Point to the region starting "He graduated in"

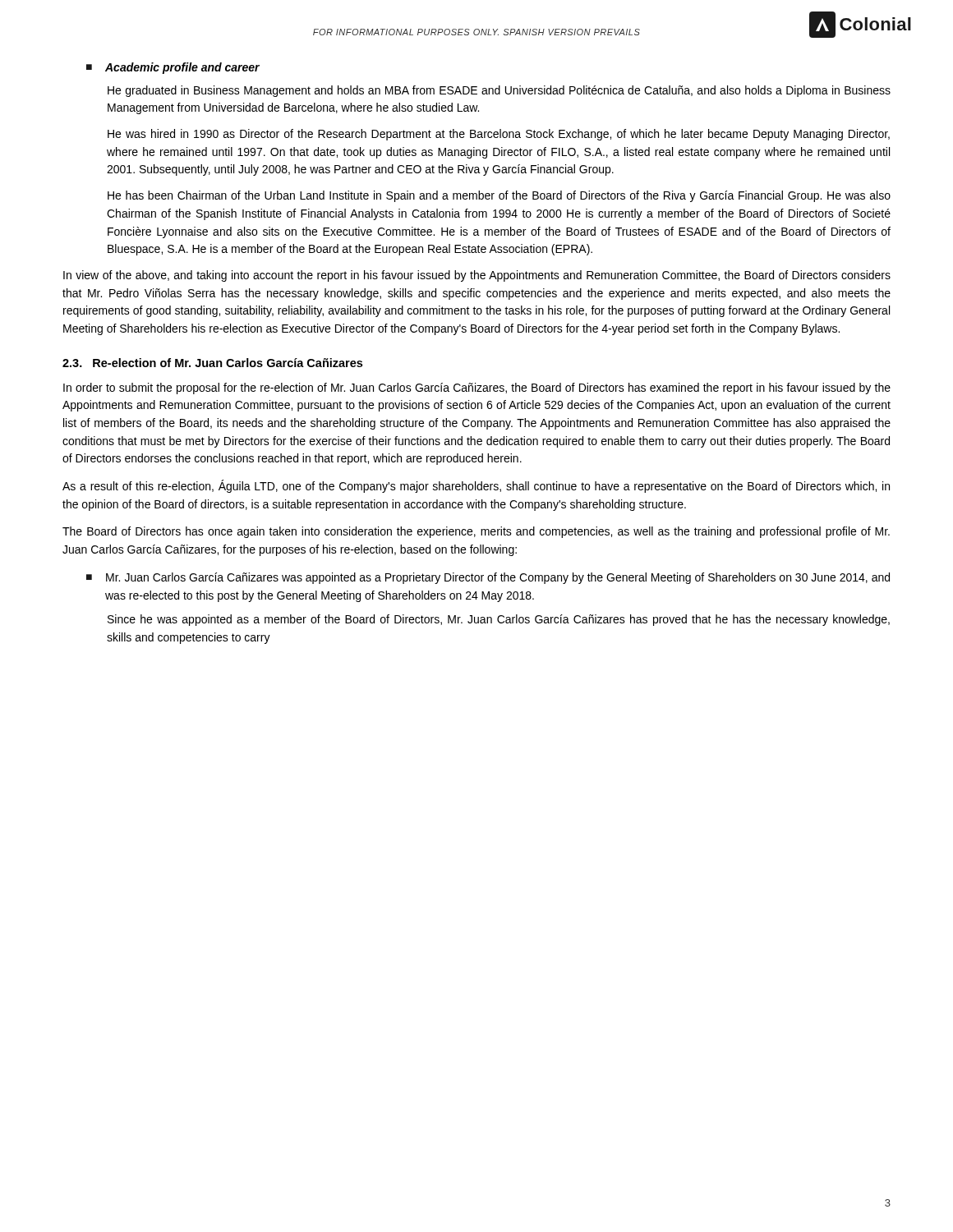click(499, 99)
